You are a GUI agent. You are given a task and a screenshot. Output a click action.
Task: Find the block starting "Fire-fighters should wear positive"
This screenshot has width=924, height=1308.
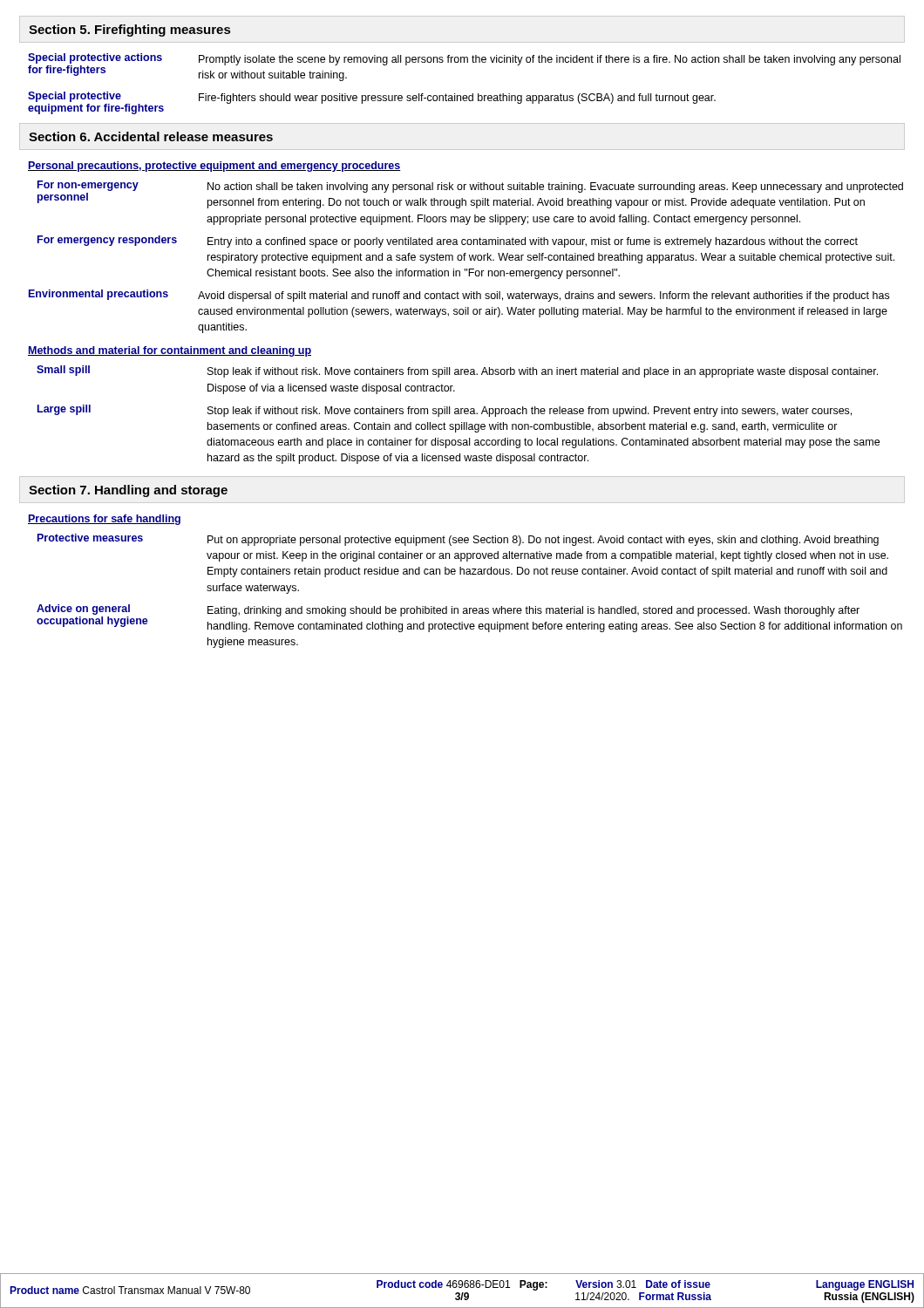457,98
